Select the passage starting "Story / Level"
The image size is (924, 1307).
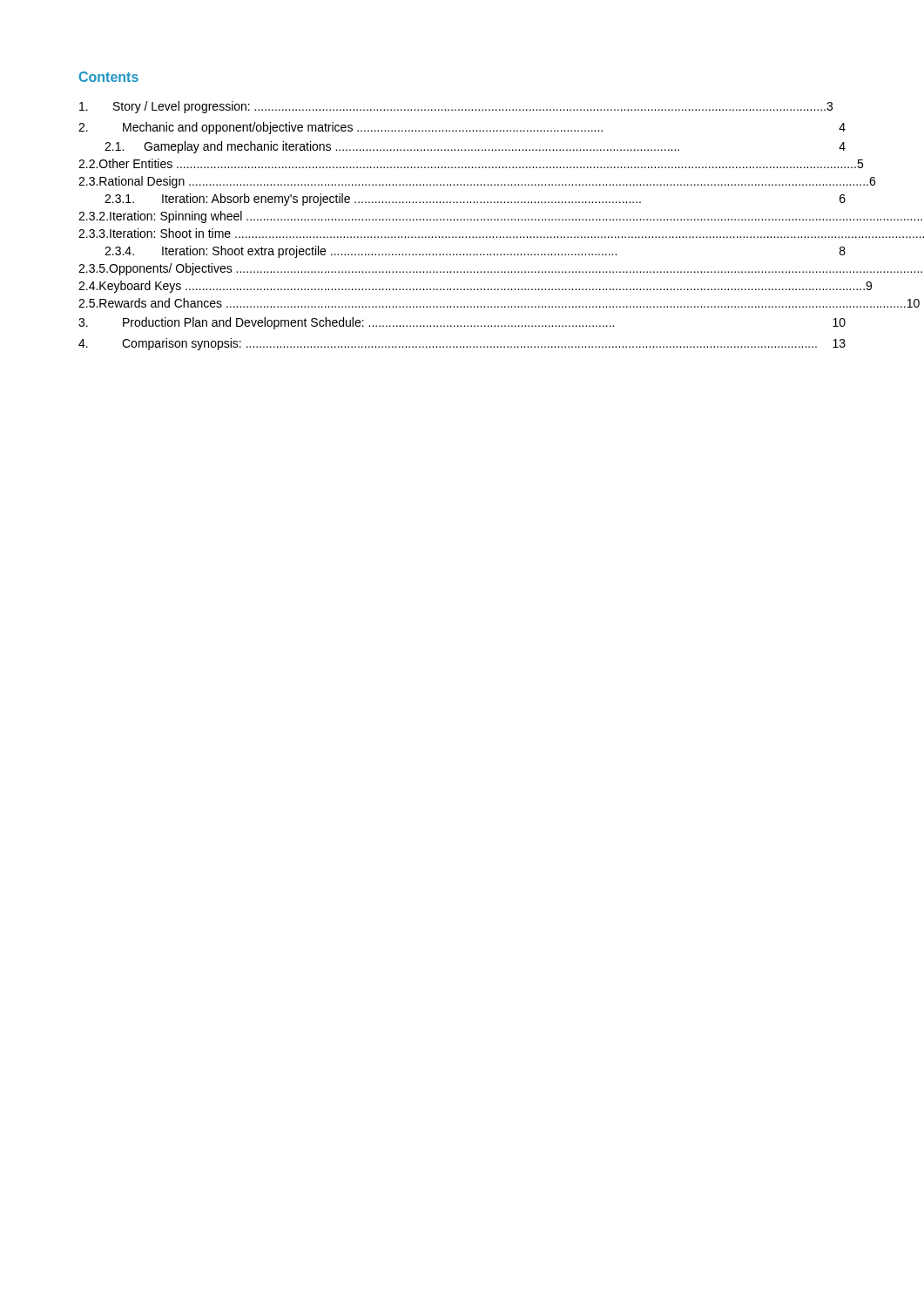462,106
